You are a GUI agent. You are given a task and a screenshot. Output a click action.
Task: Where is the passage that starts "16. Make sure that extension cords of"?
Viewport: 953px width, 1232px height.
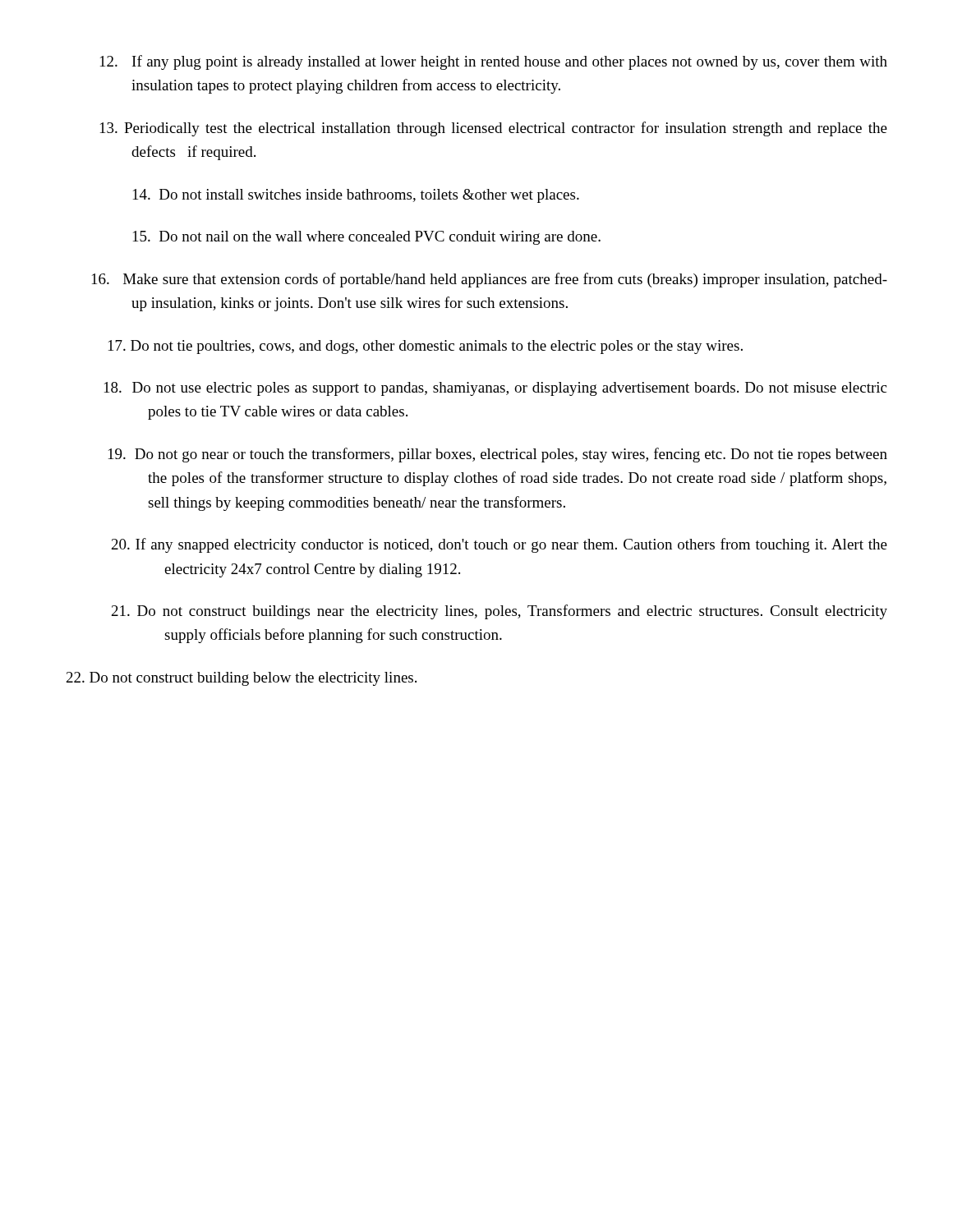489,291
